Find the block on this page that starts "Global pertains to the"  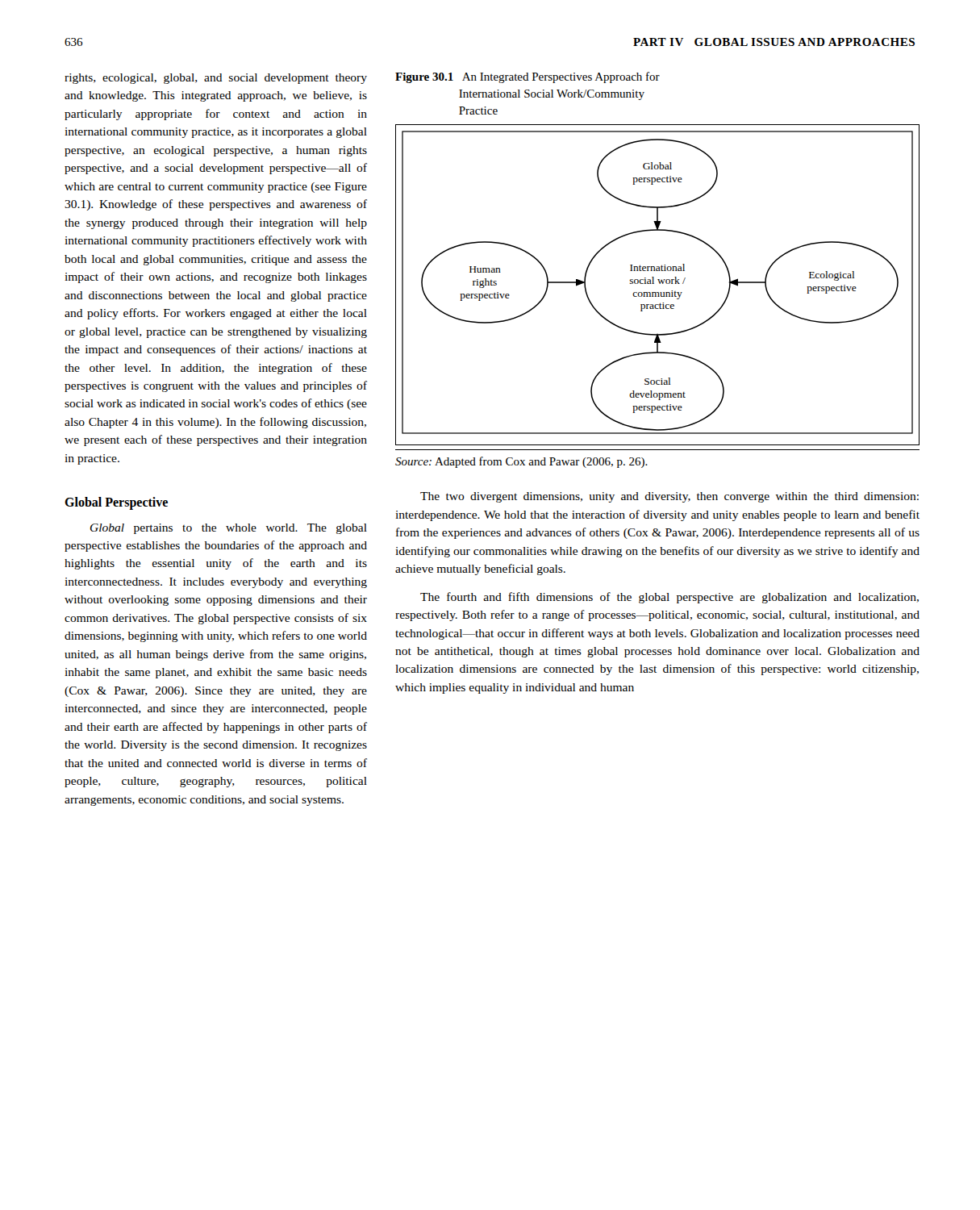(216, 663)
